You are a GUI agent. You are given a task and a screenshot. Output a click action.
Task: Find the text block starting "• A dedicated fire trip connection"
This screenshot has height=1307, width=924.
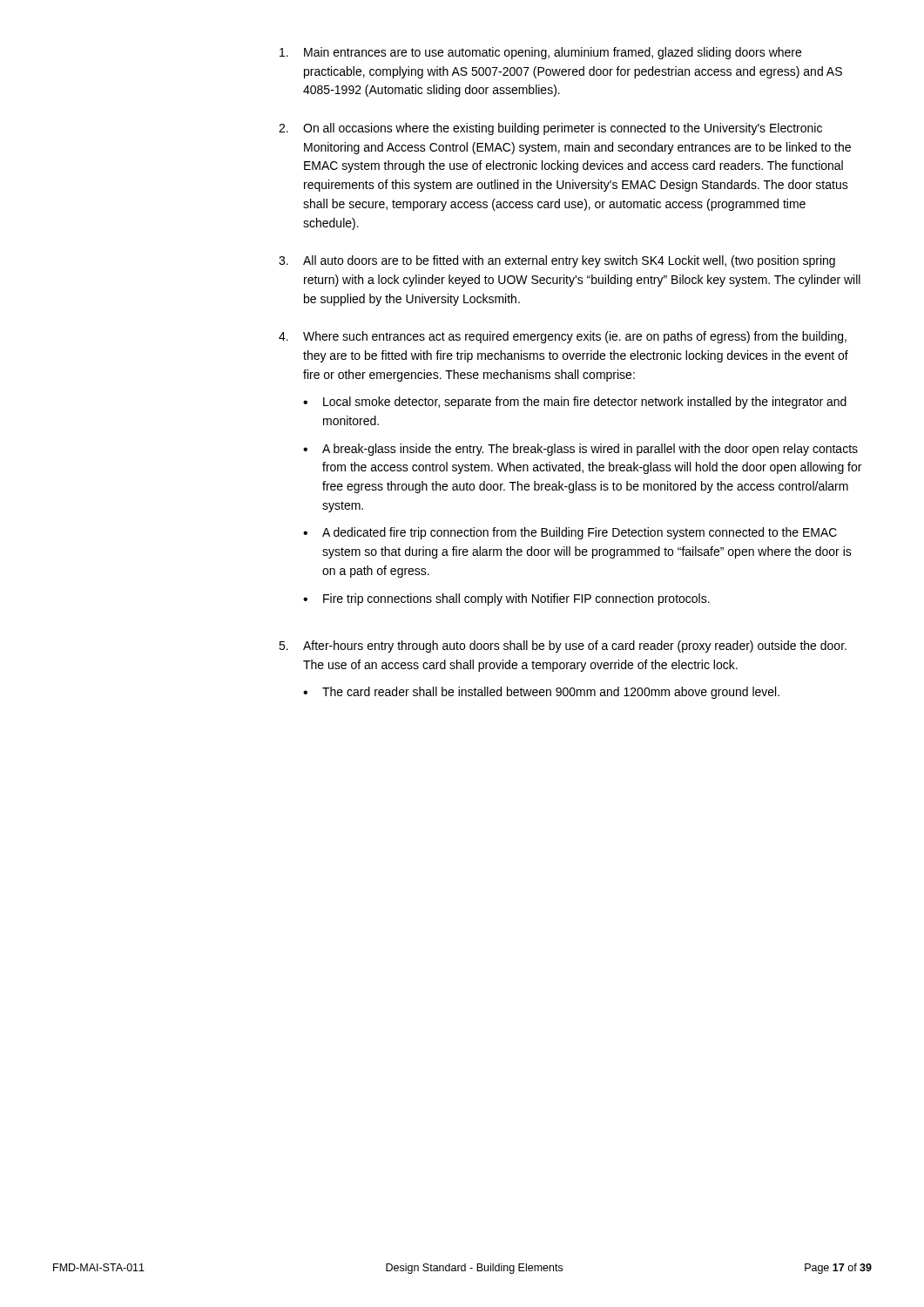tap(583, 552)
